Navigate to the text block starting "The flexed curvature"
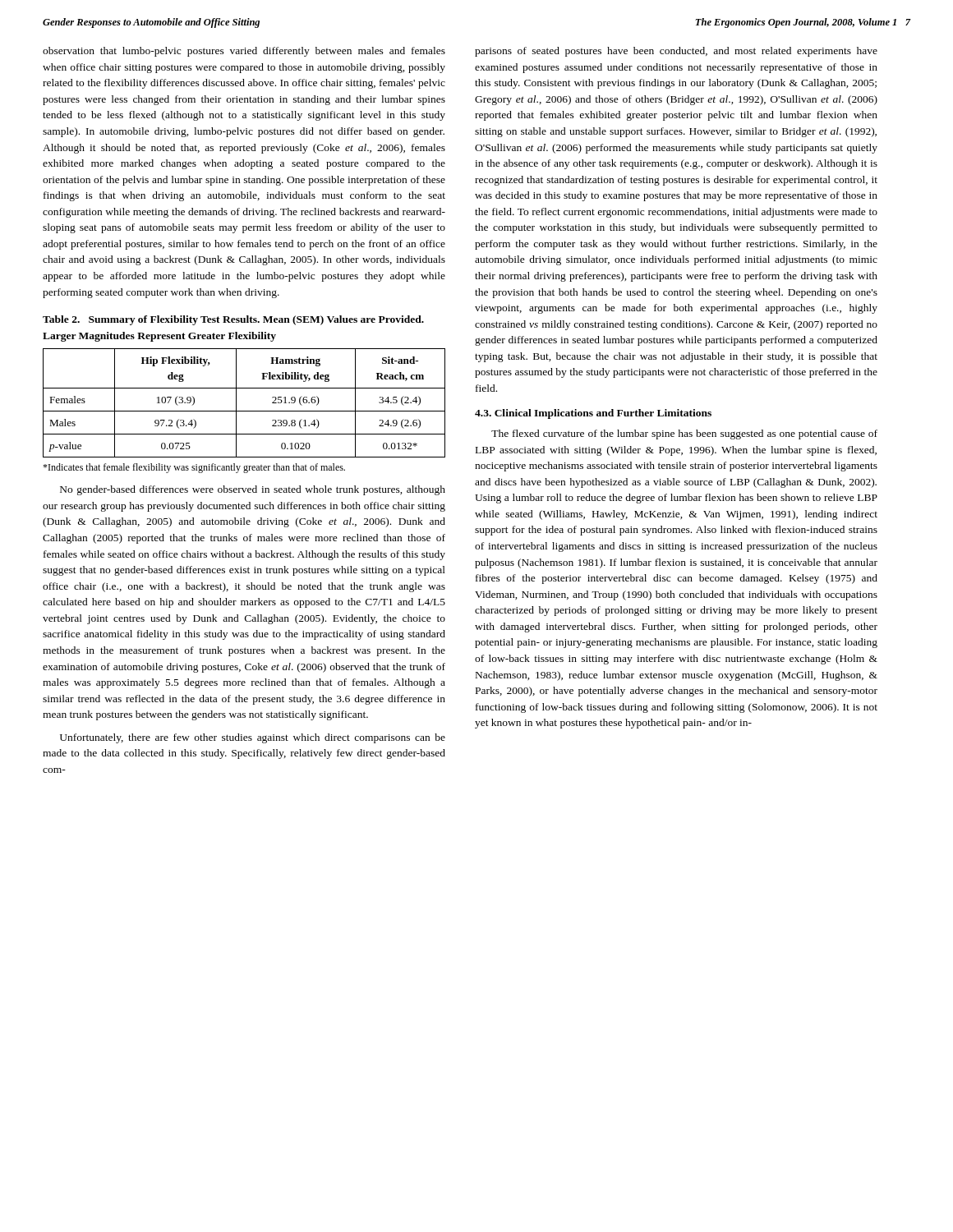The image size is (953, 1232). click(x=676, y=578)
